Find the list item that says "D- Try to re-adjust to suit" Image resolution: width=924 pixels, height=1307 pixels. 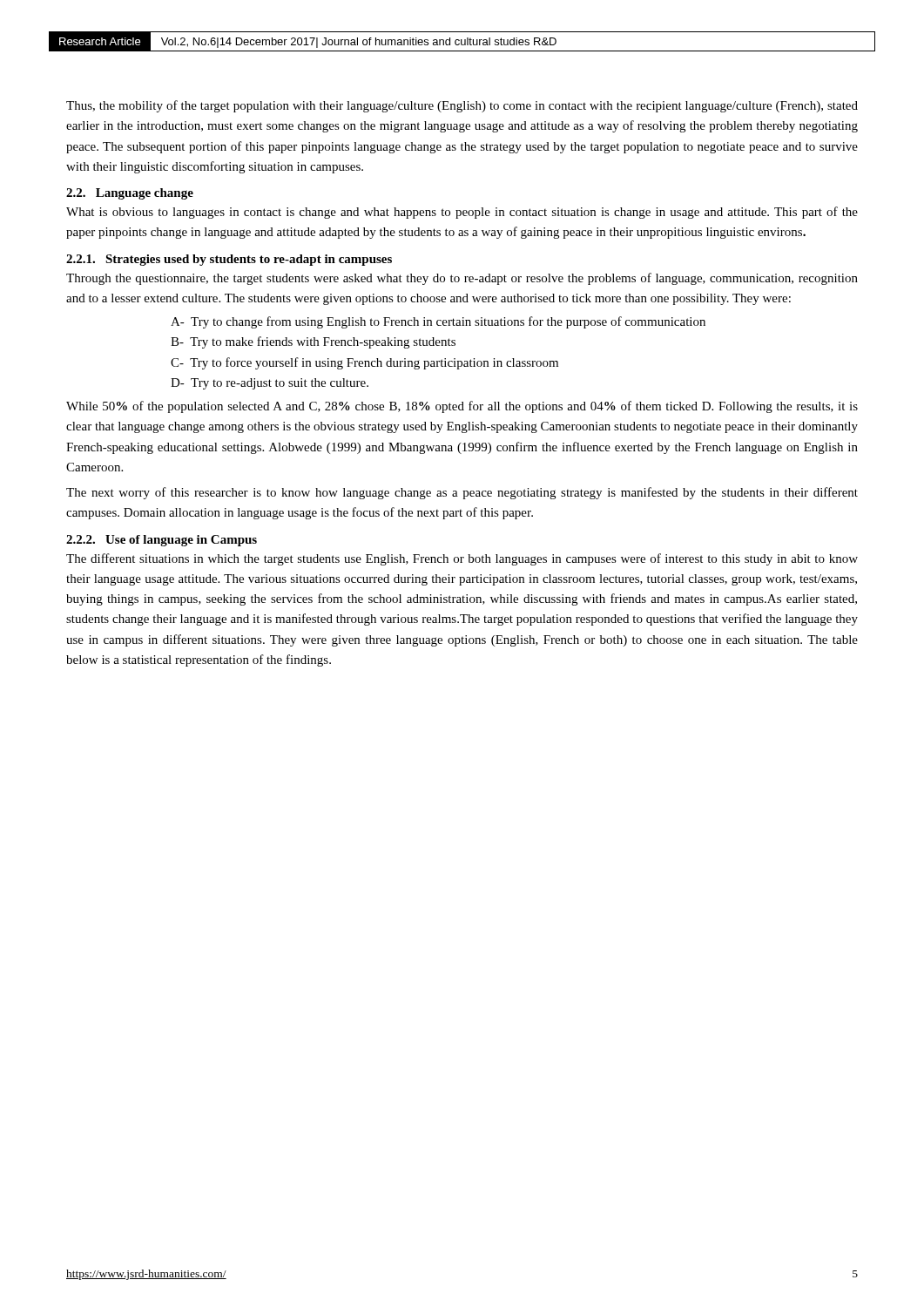[270, 382]
